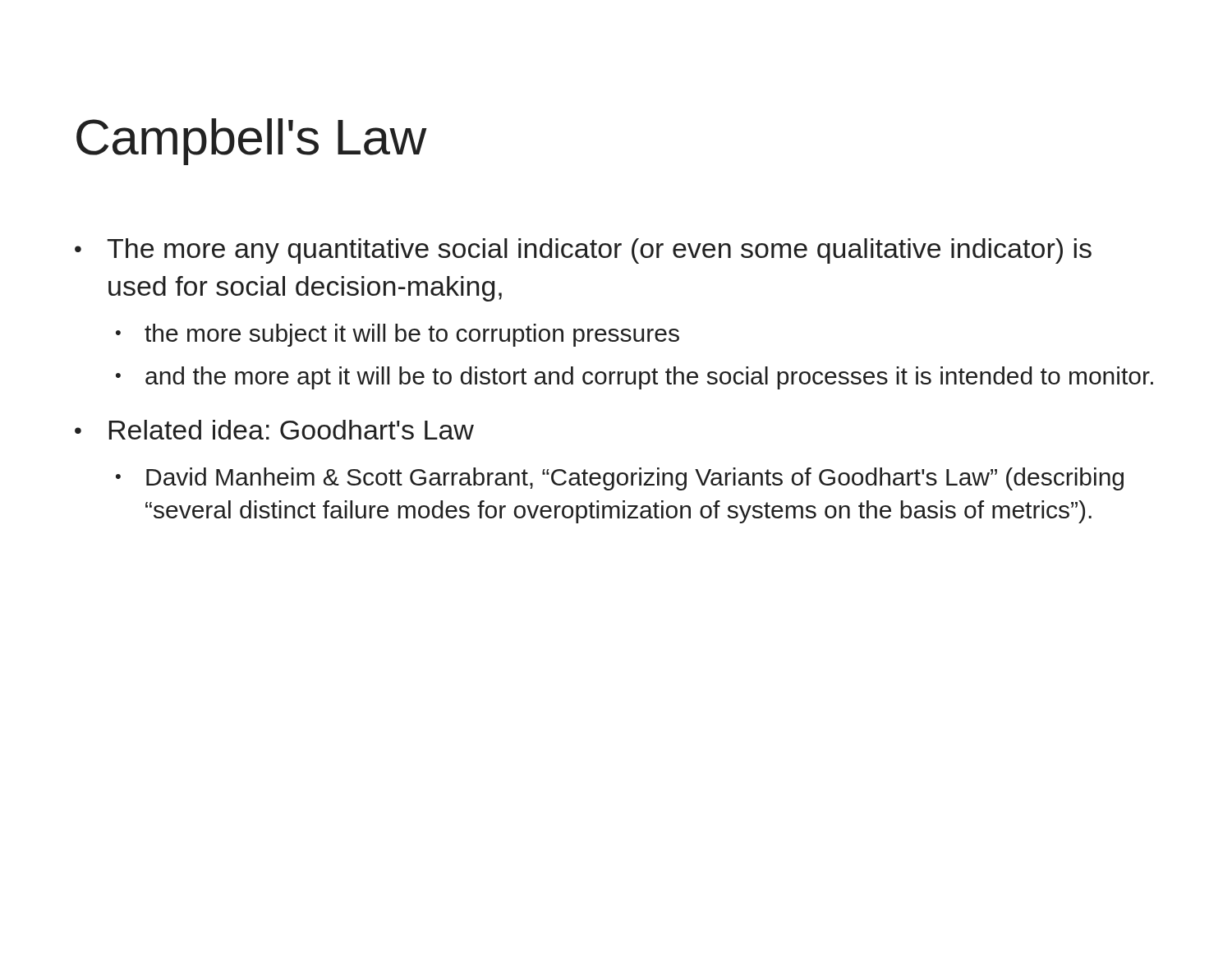The width and height of the screenshot is (1232, 953).
Task: Click where it says "Campbell's Law"
Action: coord(250,137)
